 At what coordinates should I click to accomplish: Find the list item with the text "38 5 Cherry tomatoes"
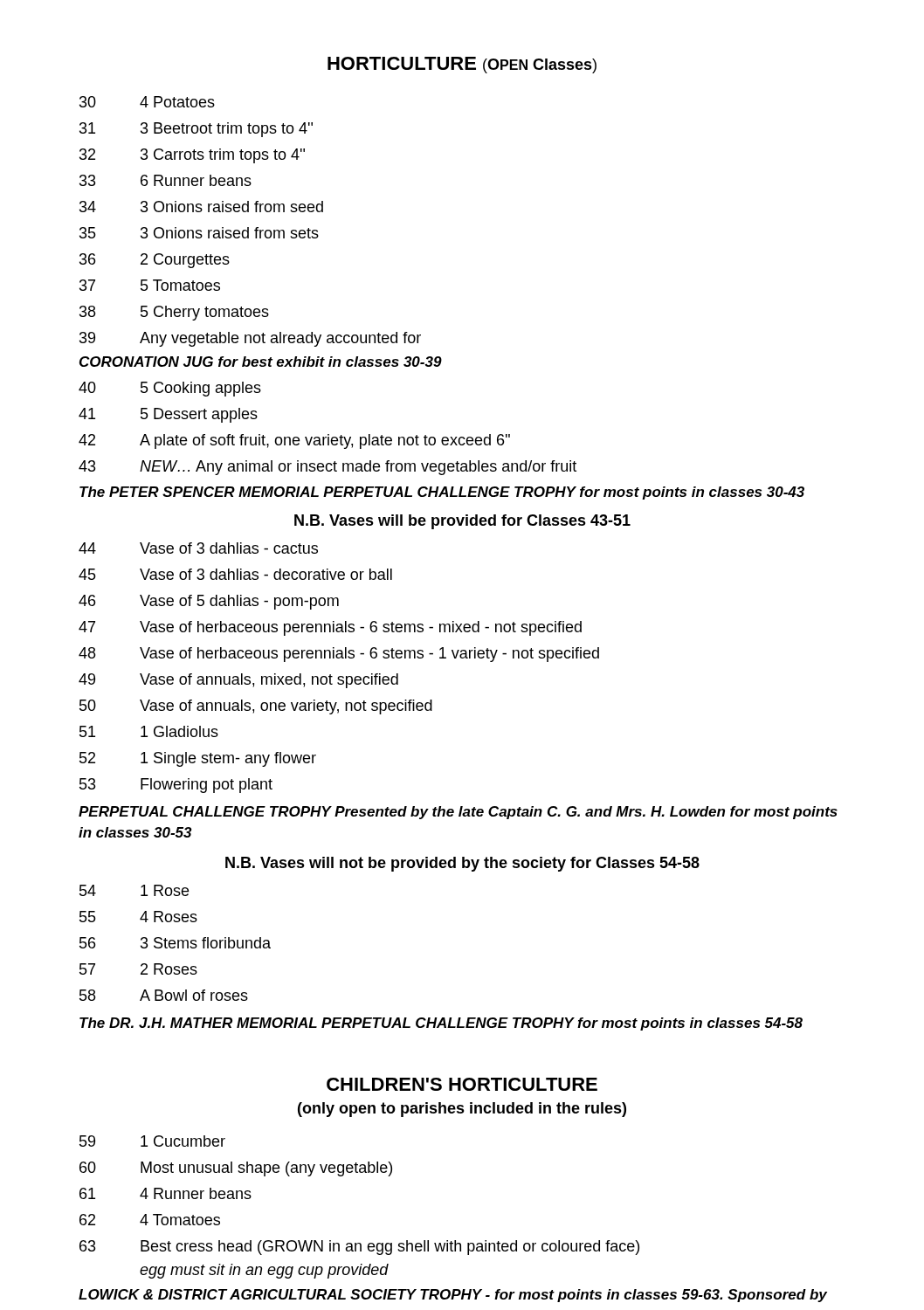tap(174, 313)
